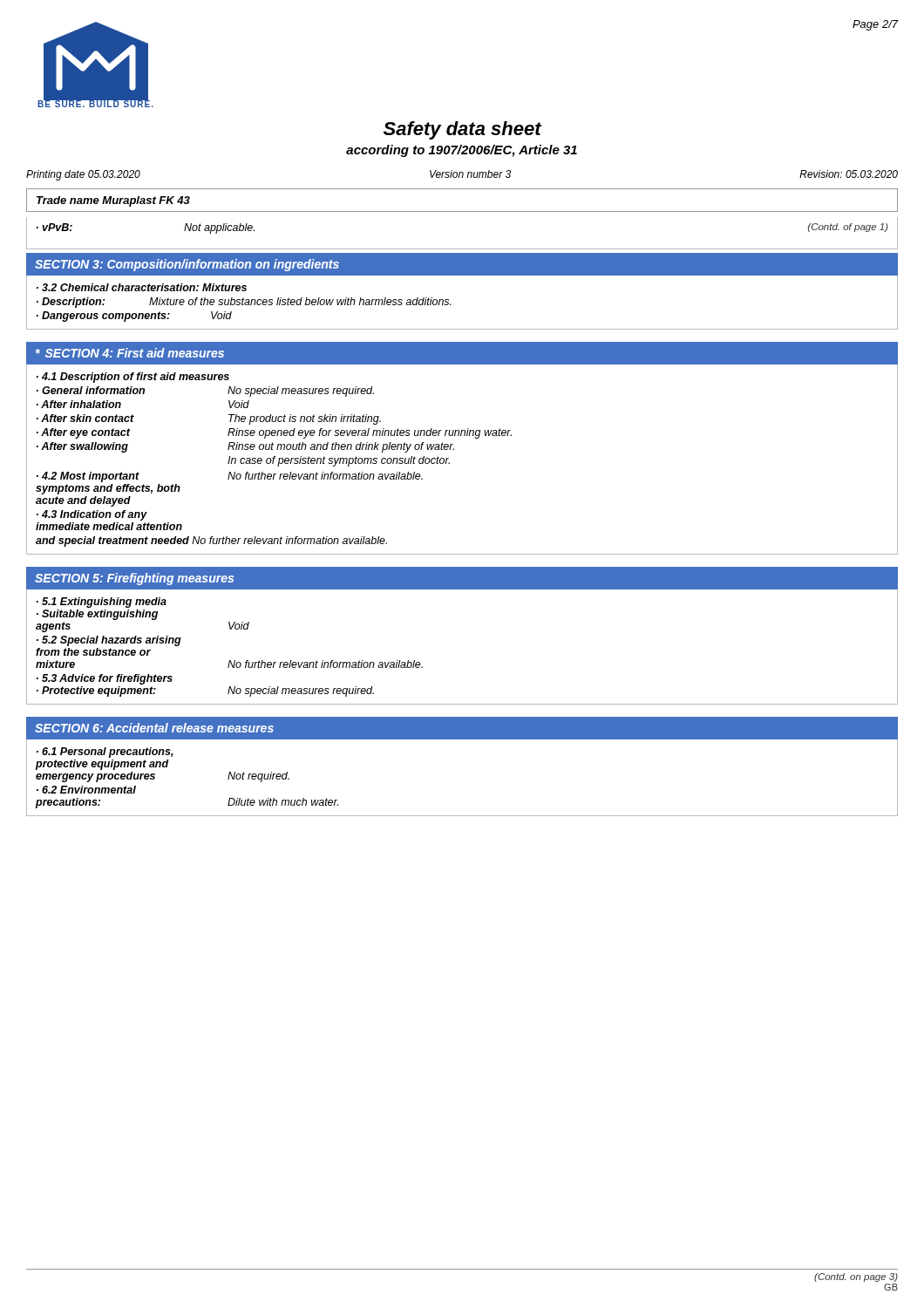Screen dimensions: 1308x924
Task: Navigate to the block starting "Trade name Muraplast FK"
Action: click(x=113, y=200)
